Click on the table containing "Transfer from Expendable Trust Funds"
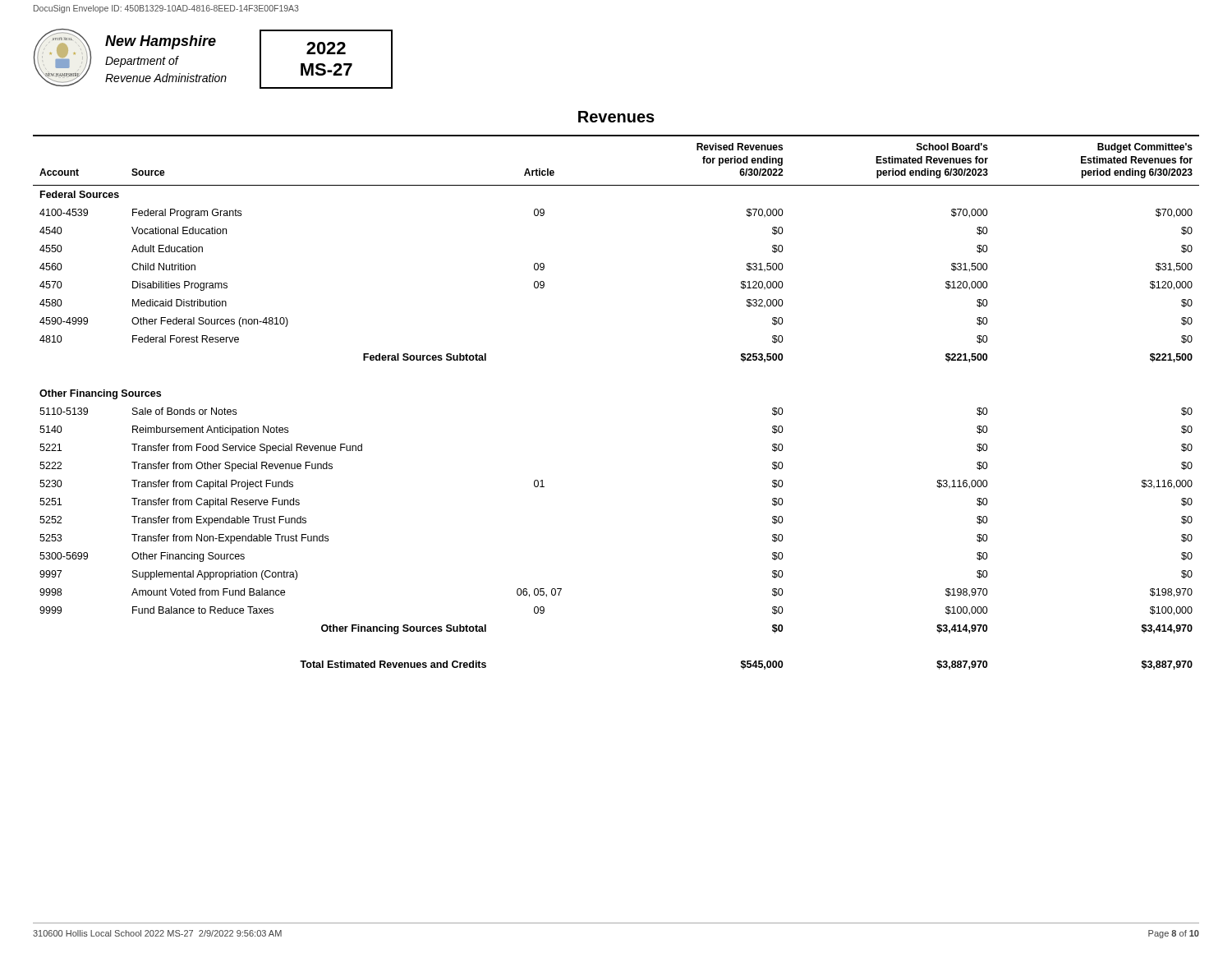Screen dimensions: 953x1232 coord(616,404)
